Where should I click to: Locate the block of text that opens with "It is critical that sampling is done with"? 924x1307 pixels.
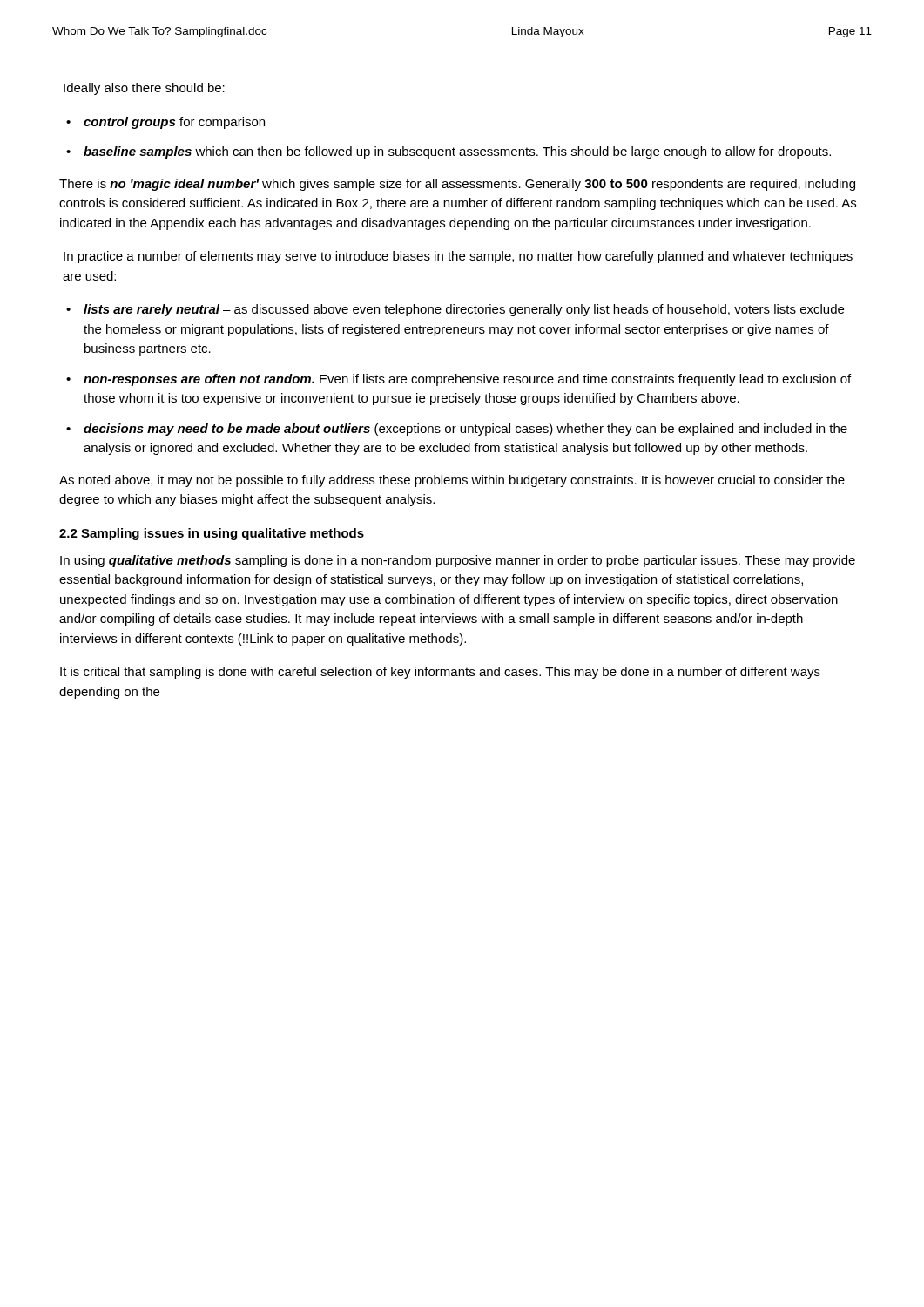click(x=462, y=682)
